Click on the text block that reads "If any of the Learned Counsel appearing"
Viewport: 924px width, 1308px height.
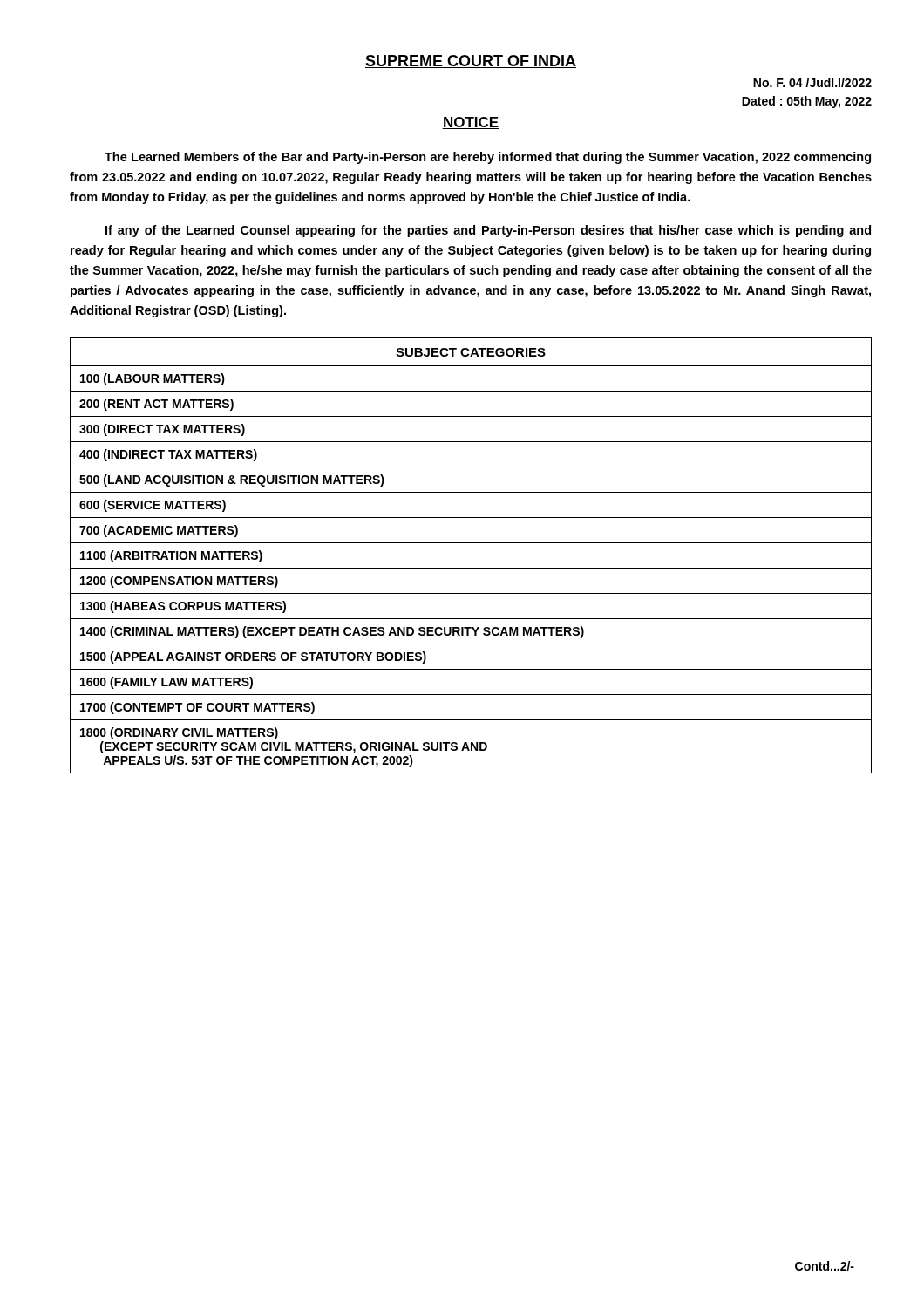[x=471, y=270]
